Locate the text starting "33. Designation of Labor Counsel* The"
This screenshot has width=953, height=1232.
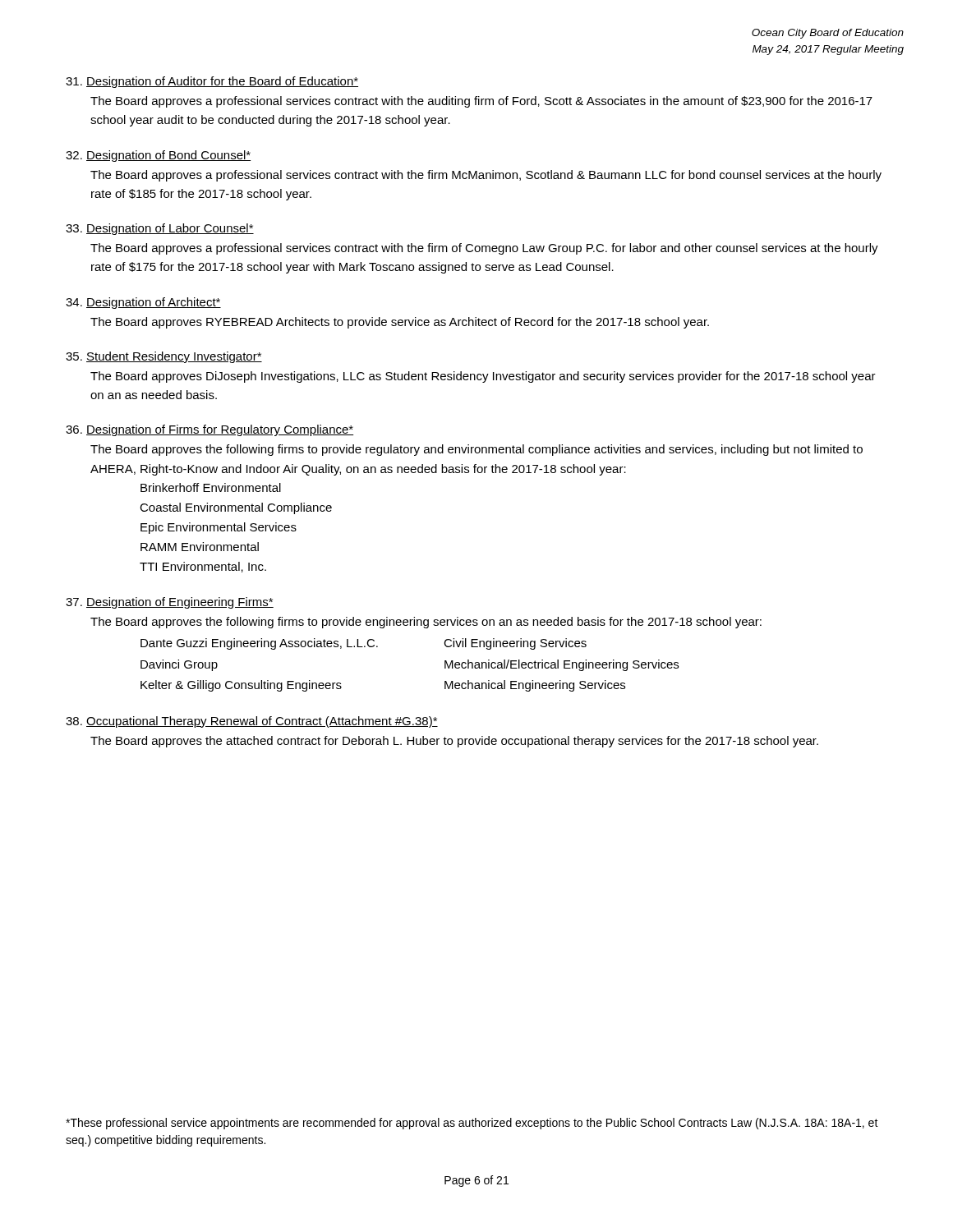pos(476,249)
